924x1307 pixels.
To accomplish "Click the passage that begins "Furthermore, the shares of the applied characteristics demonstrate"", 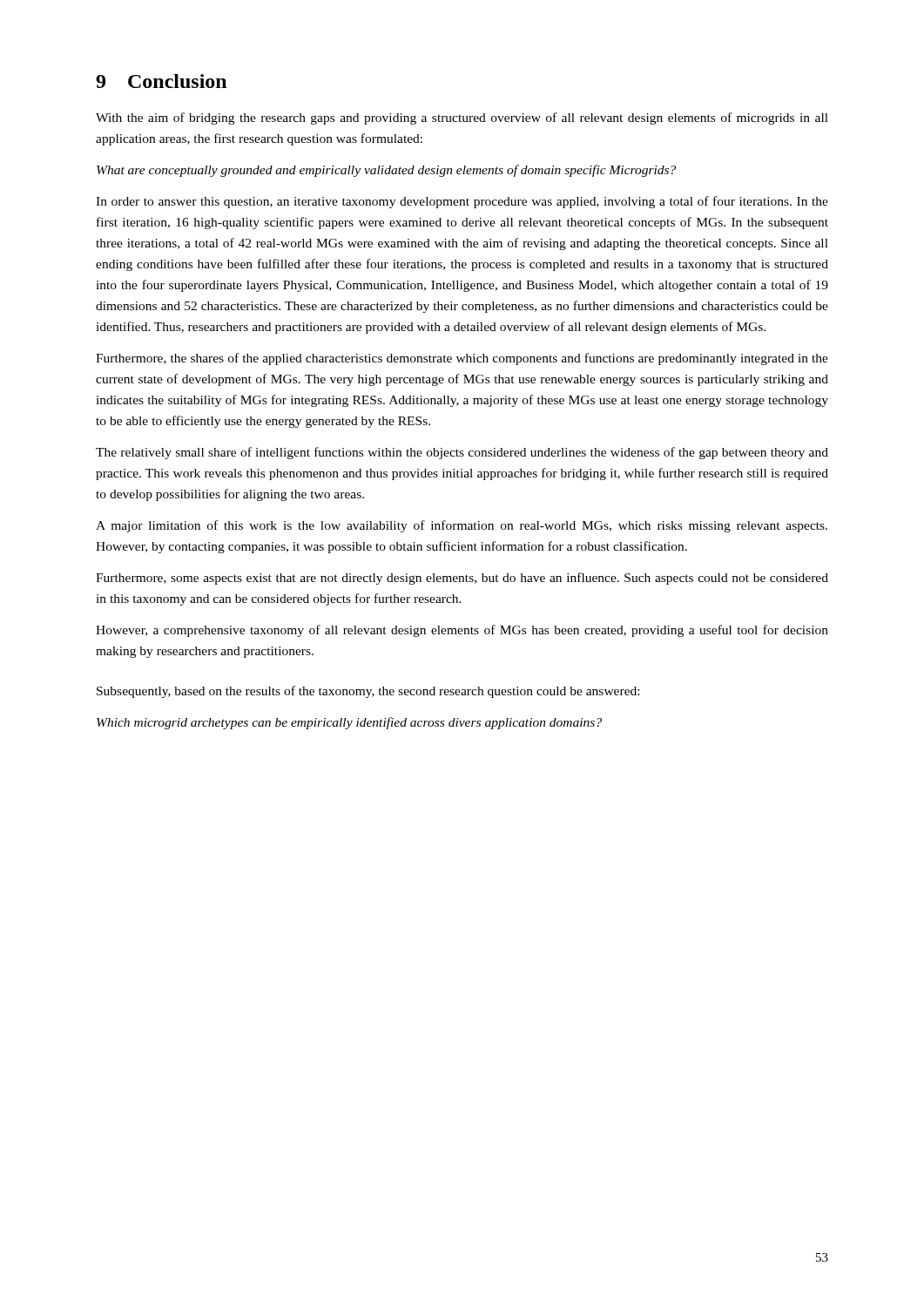I will [462, 390].
